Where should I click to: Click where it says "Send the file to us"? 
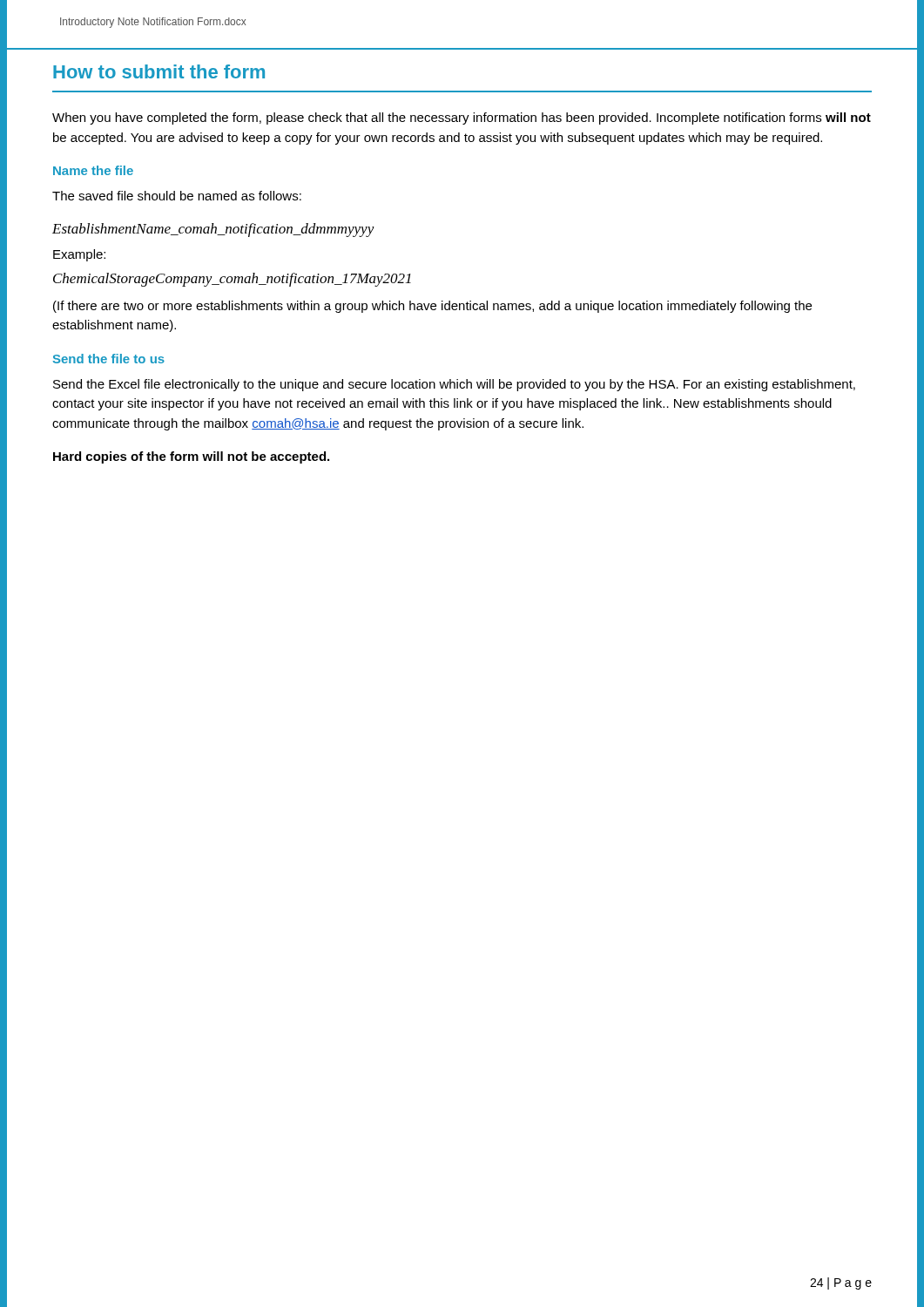click(x=109, y=358)
